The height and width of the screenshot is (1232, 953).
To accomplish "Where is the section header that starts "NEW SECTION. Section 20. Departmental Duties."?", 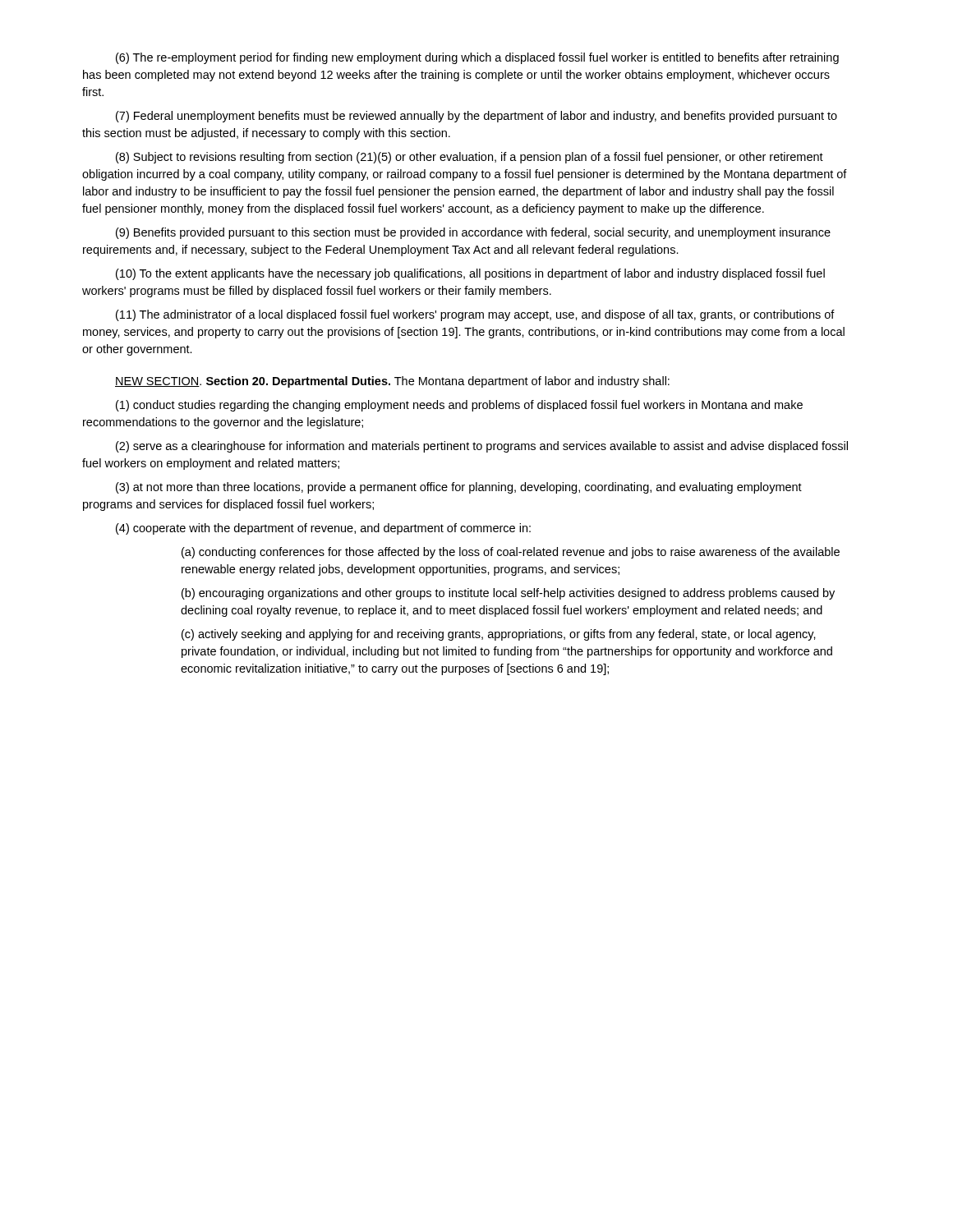I will [468, 382].
